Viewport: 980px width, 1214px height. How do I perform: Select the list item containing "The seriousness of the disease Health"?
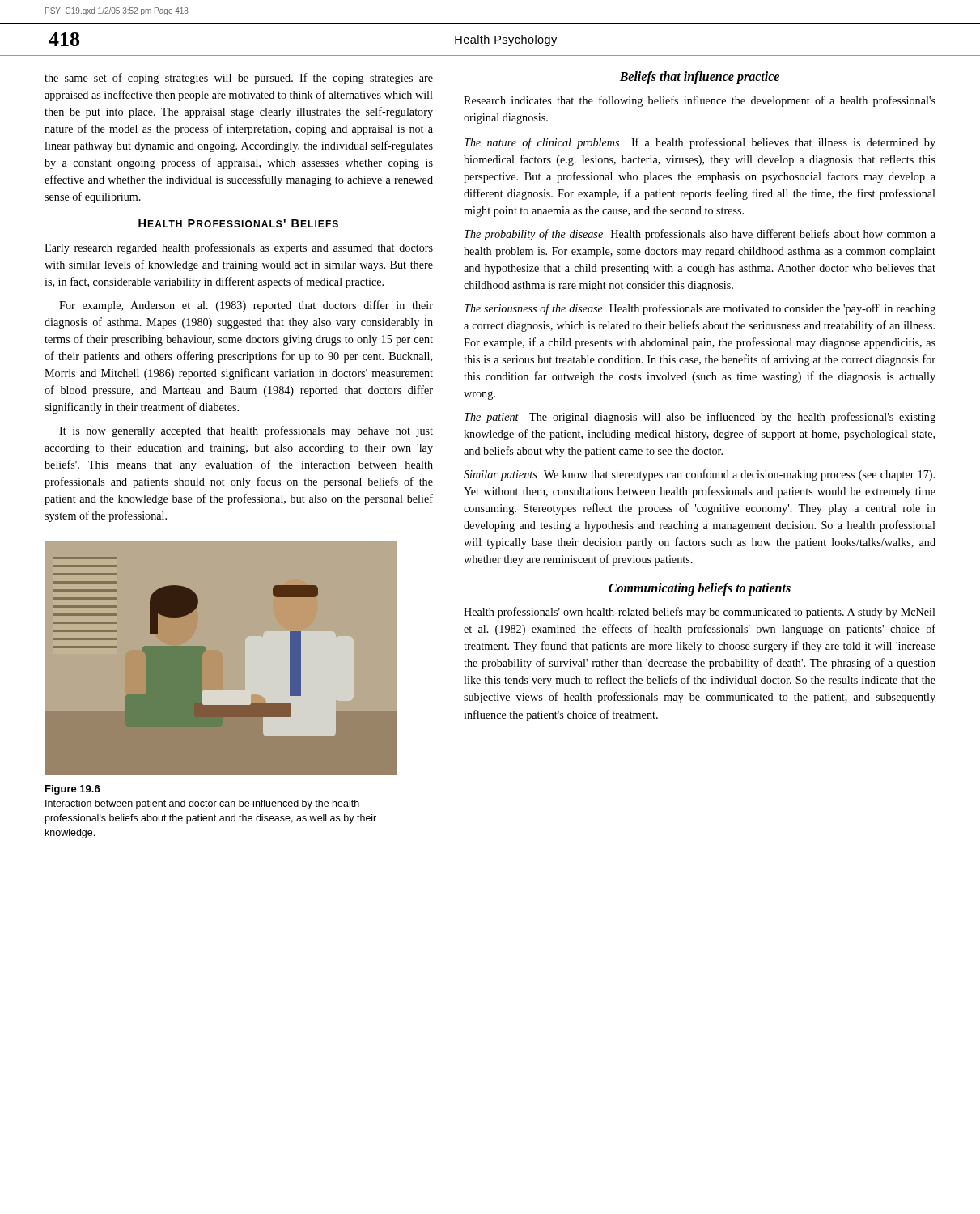point(700,351)
